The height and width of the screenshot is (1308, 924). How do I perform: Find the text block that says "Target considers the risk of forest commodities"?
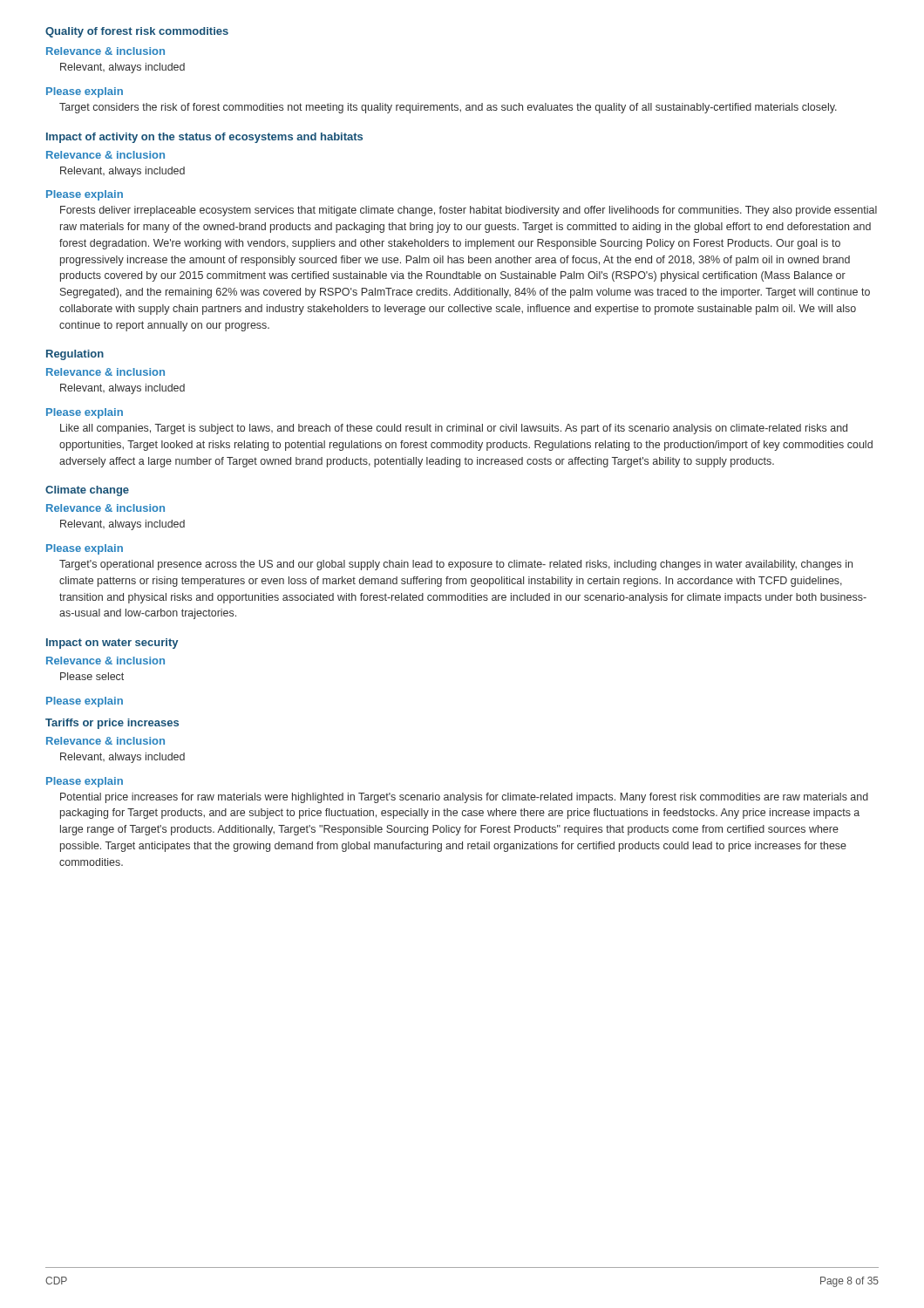[x=448, y=107]
